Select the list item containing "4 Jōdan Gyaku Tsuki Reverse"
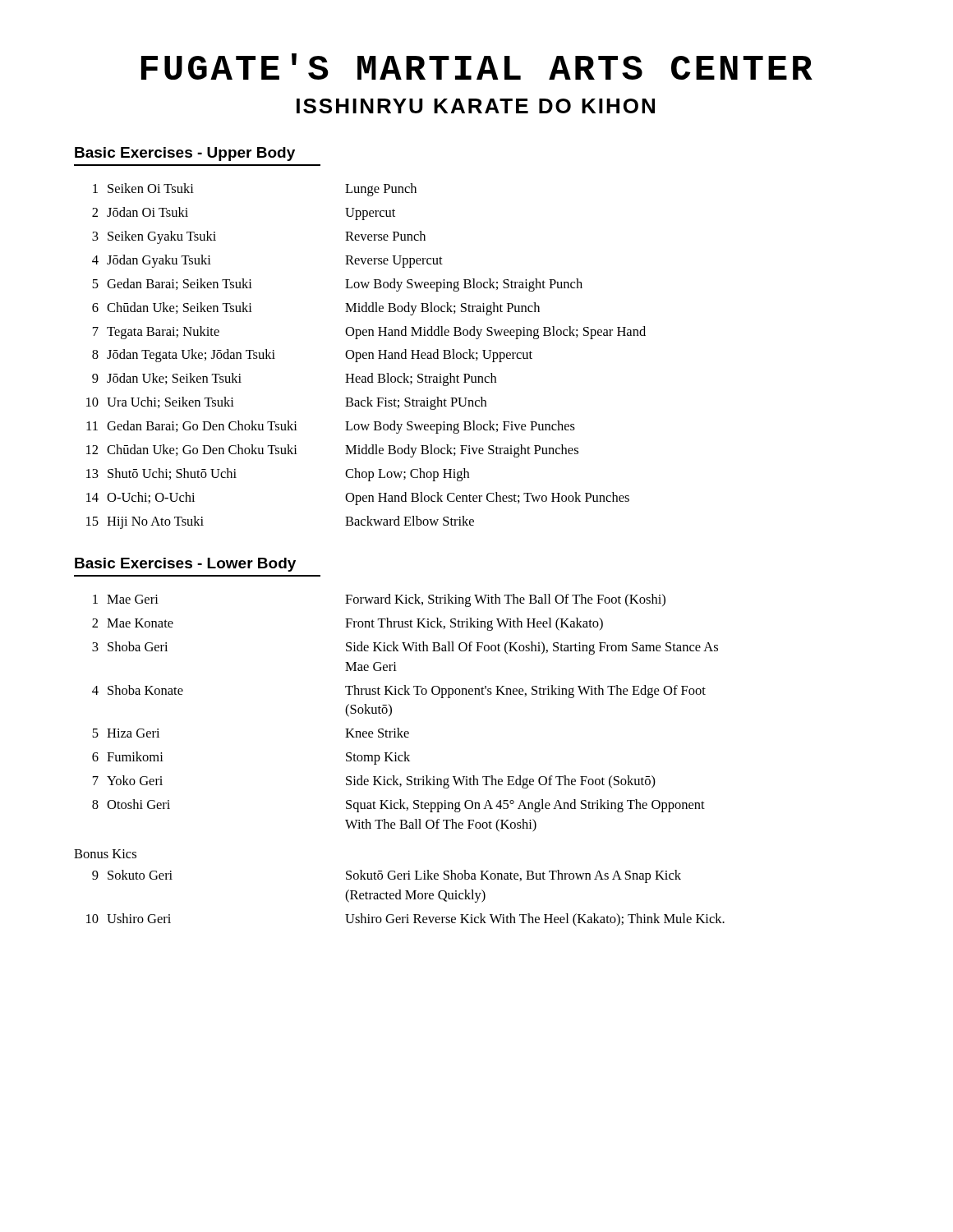Viewport: 953px width, 1232px height. [148, 261]
